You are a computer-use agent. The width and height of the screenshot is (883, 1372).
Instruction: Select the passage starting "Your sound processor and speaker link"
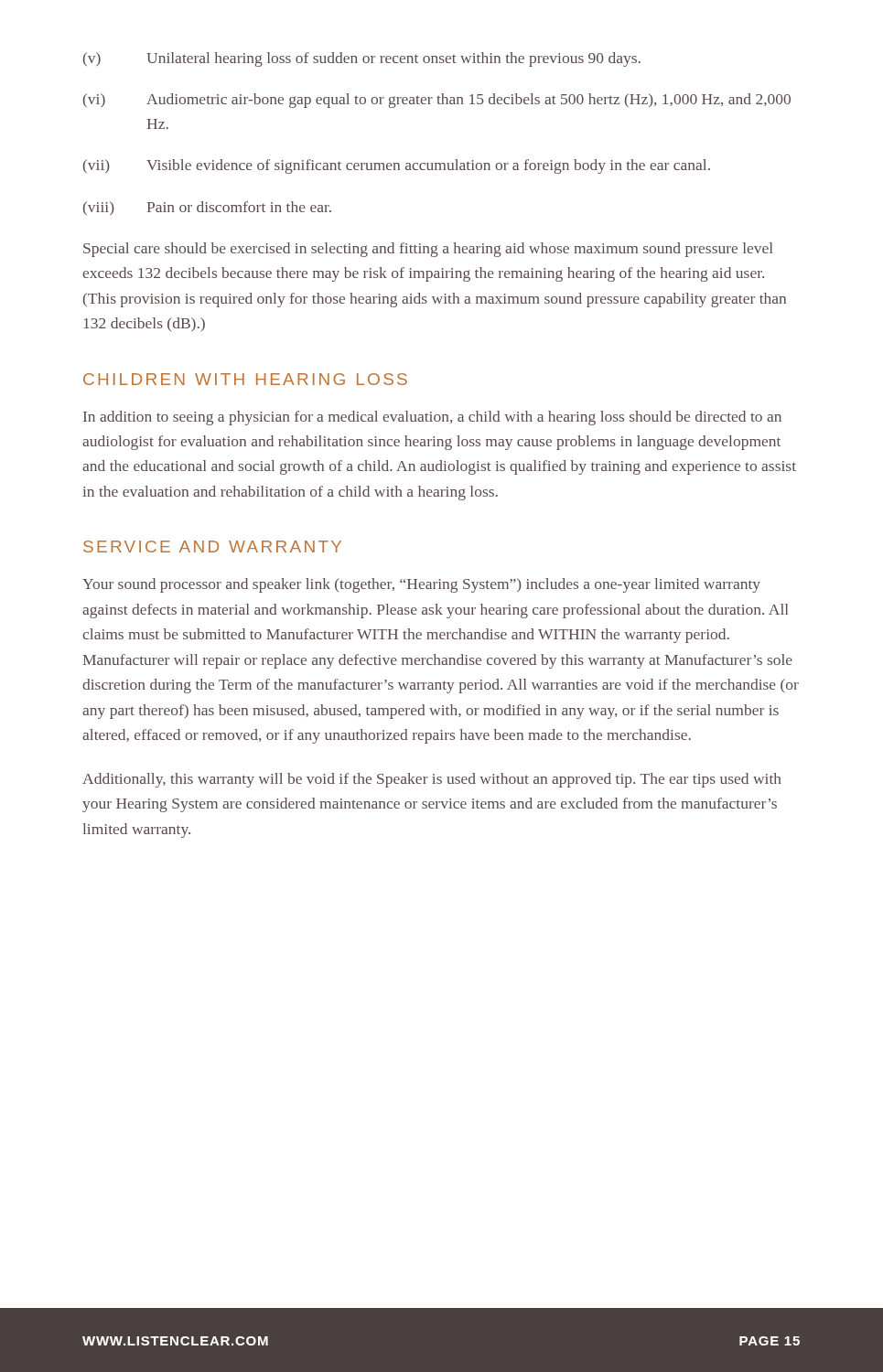click(x=441, y=659)
